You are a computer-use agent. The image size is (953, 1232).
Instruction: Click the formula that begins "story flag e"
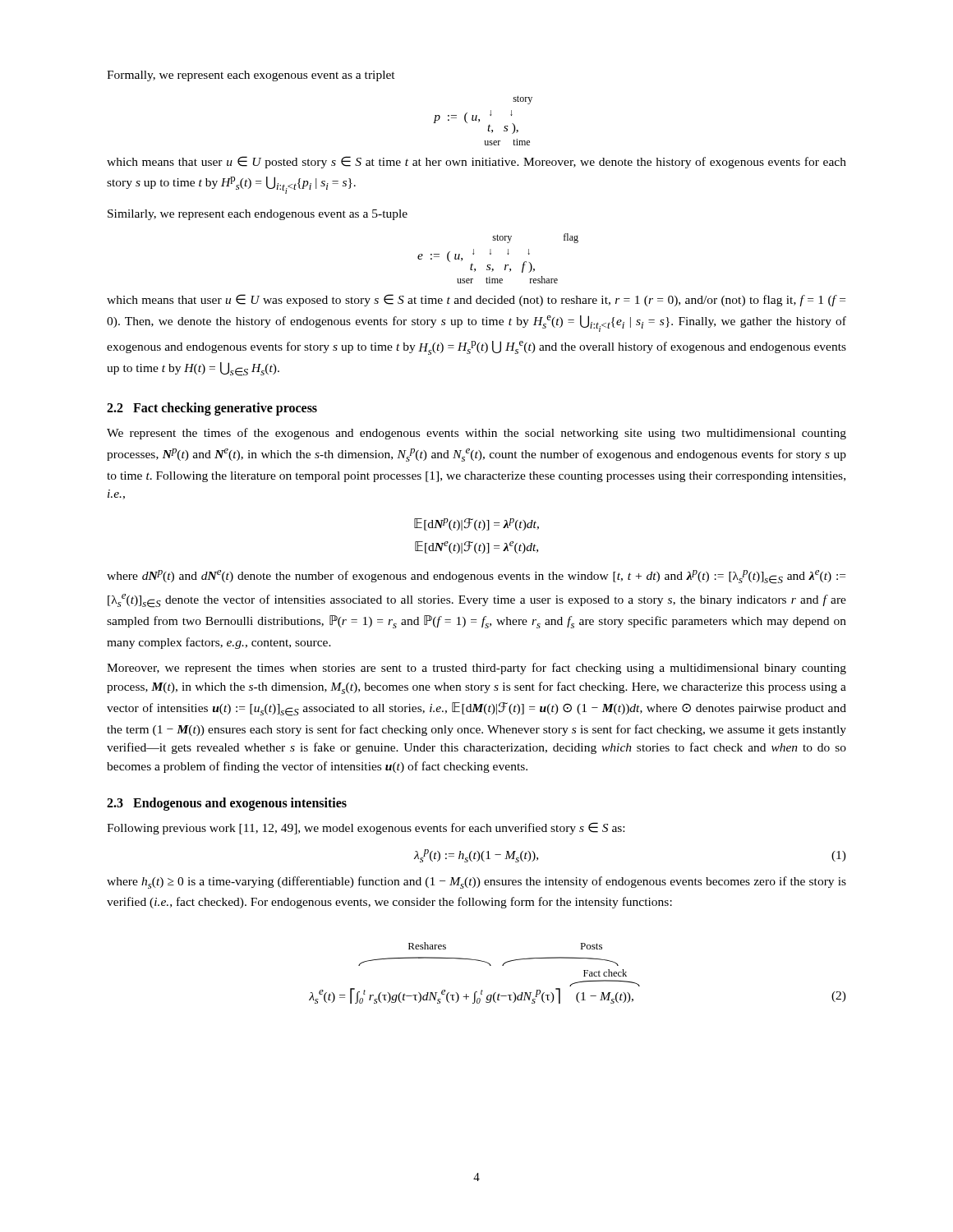476,257
